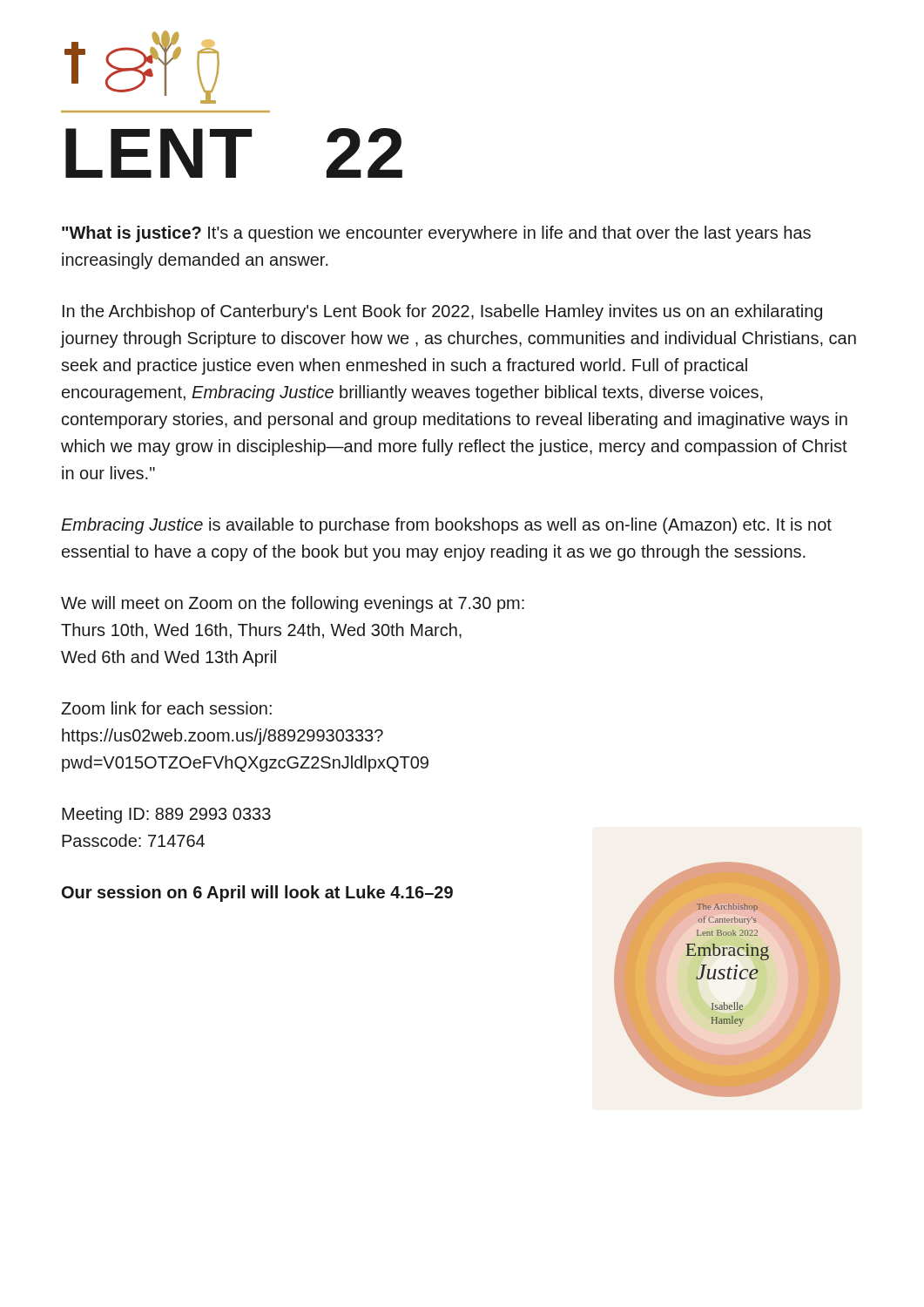
Task: Click on the text block that says "Our session on 6 April will look"
Action: point(257,892)
